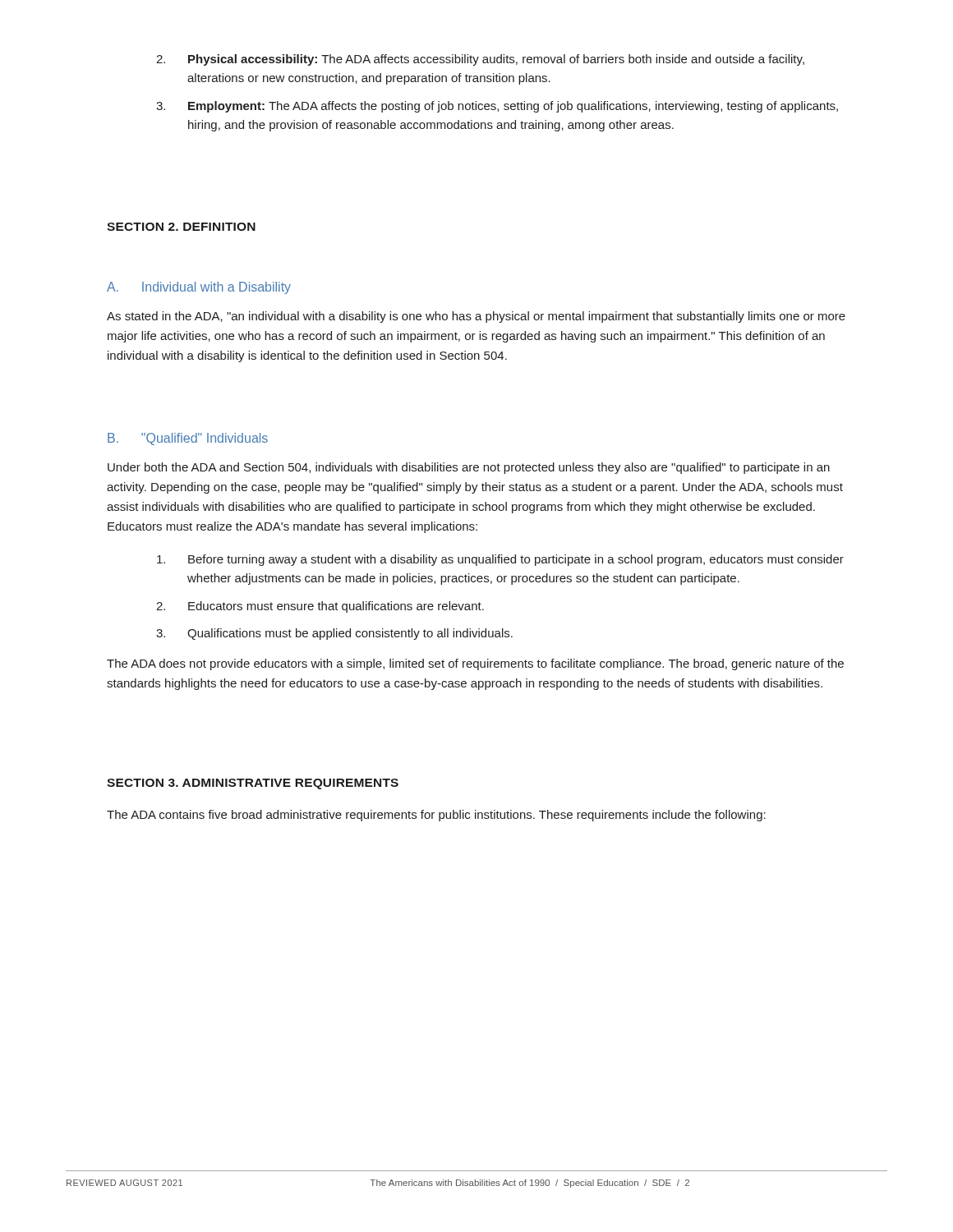Point to "SECTION 2. DEFINITION"

click(181, 226)
